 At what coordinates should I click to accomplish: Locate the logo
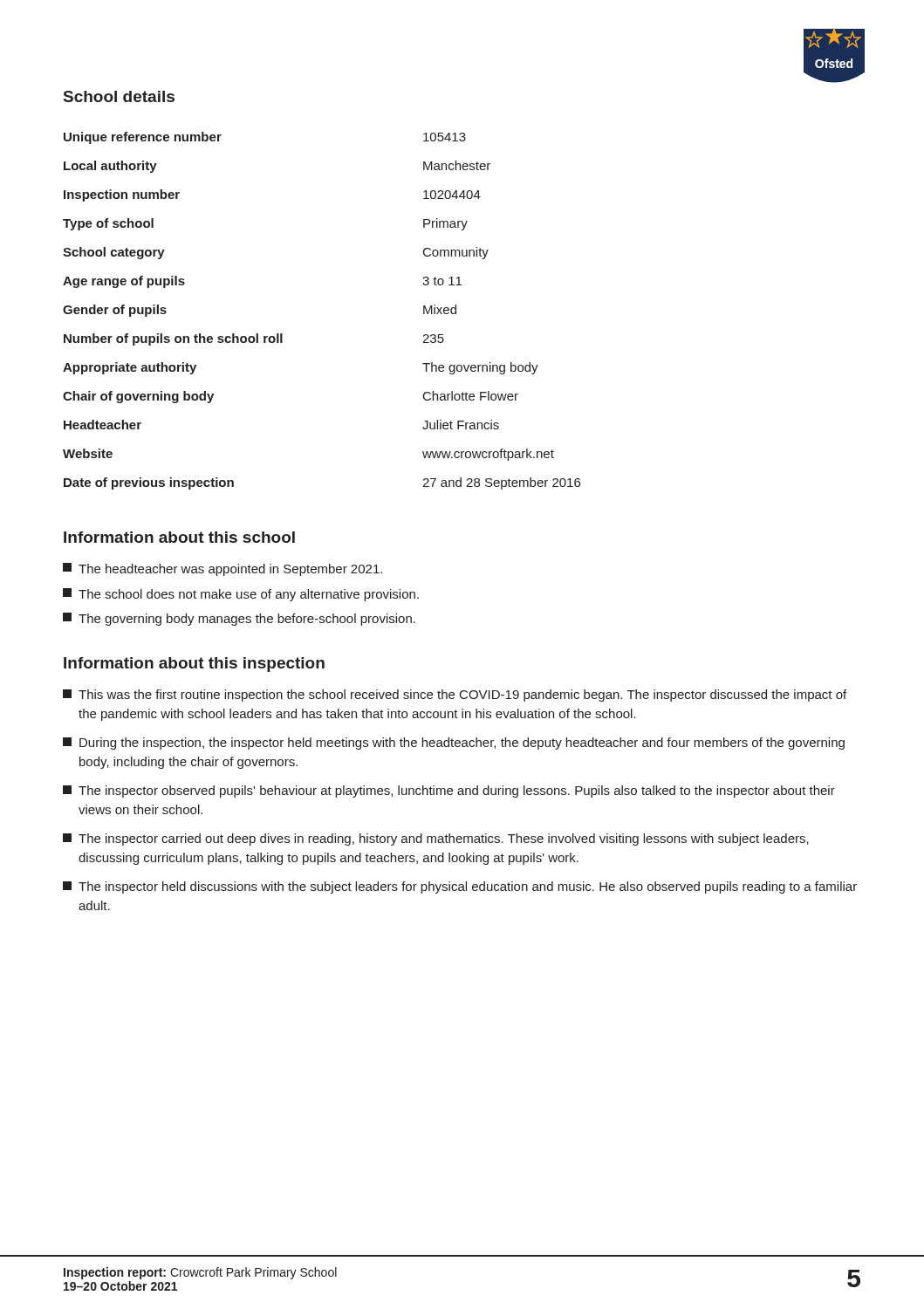coord(834,60)
